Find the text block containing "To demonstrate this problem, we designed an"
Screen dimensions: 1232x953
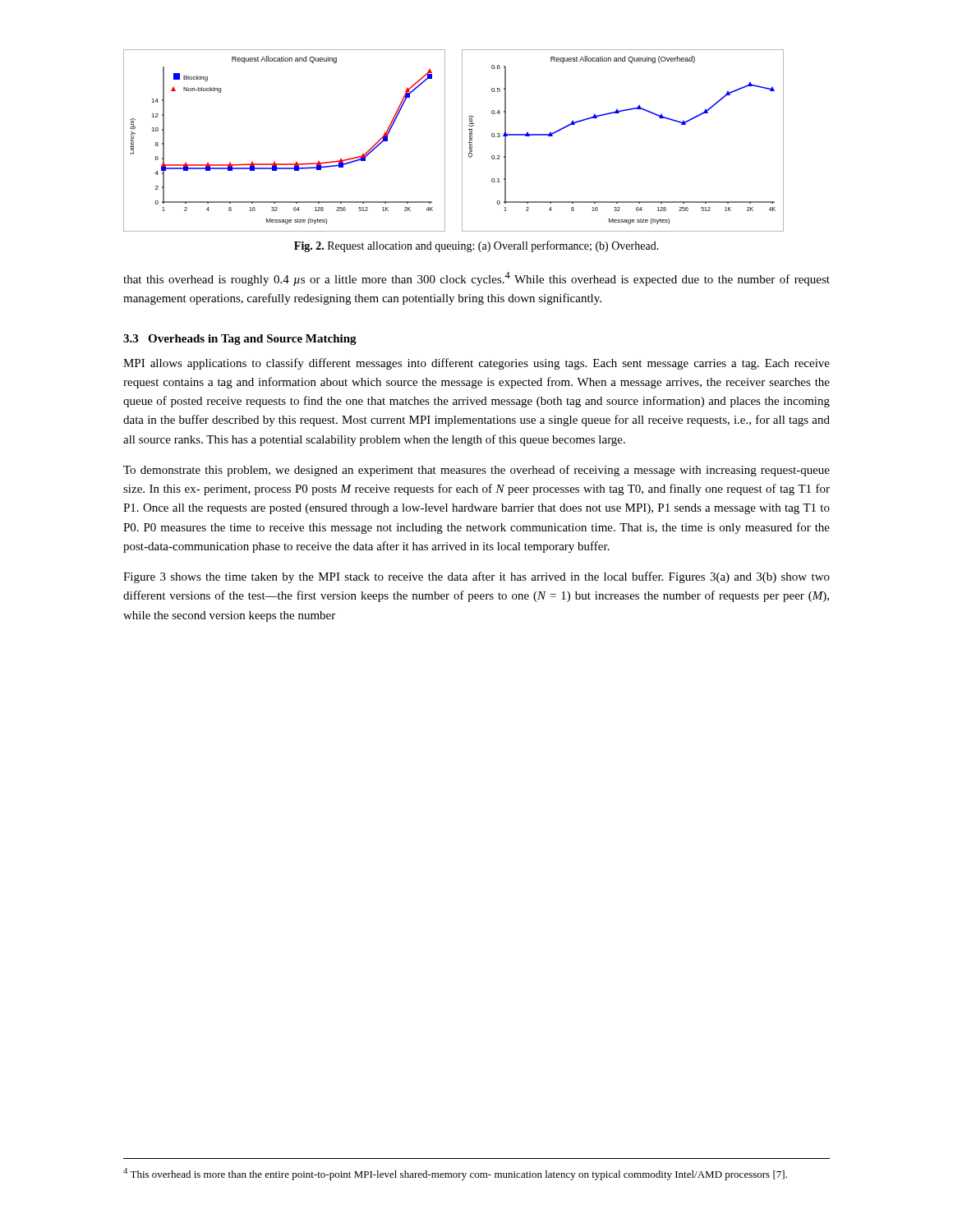[476, 508]
